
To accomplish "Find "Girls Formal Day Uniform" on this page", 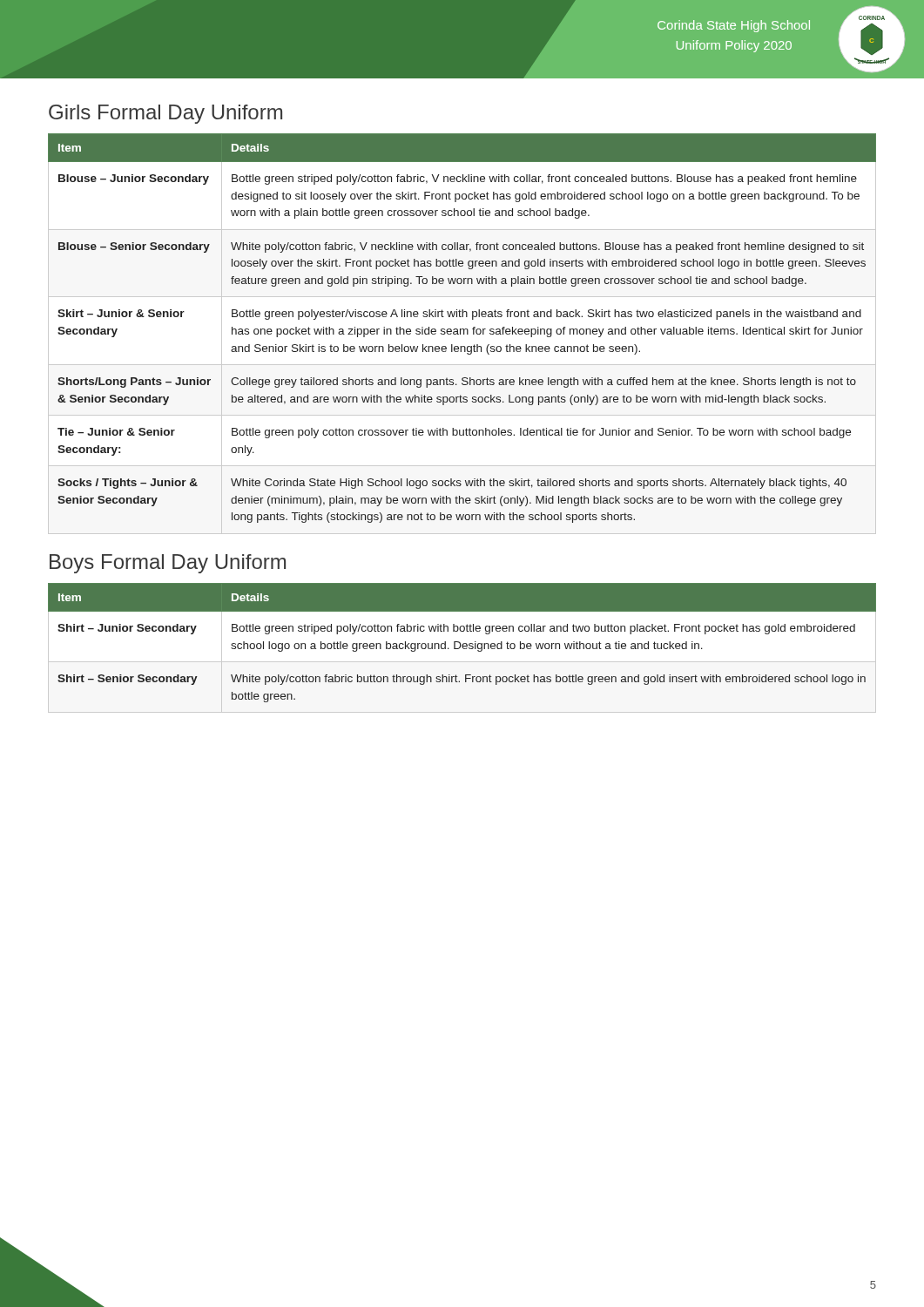I will tap(166, 112).
